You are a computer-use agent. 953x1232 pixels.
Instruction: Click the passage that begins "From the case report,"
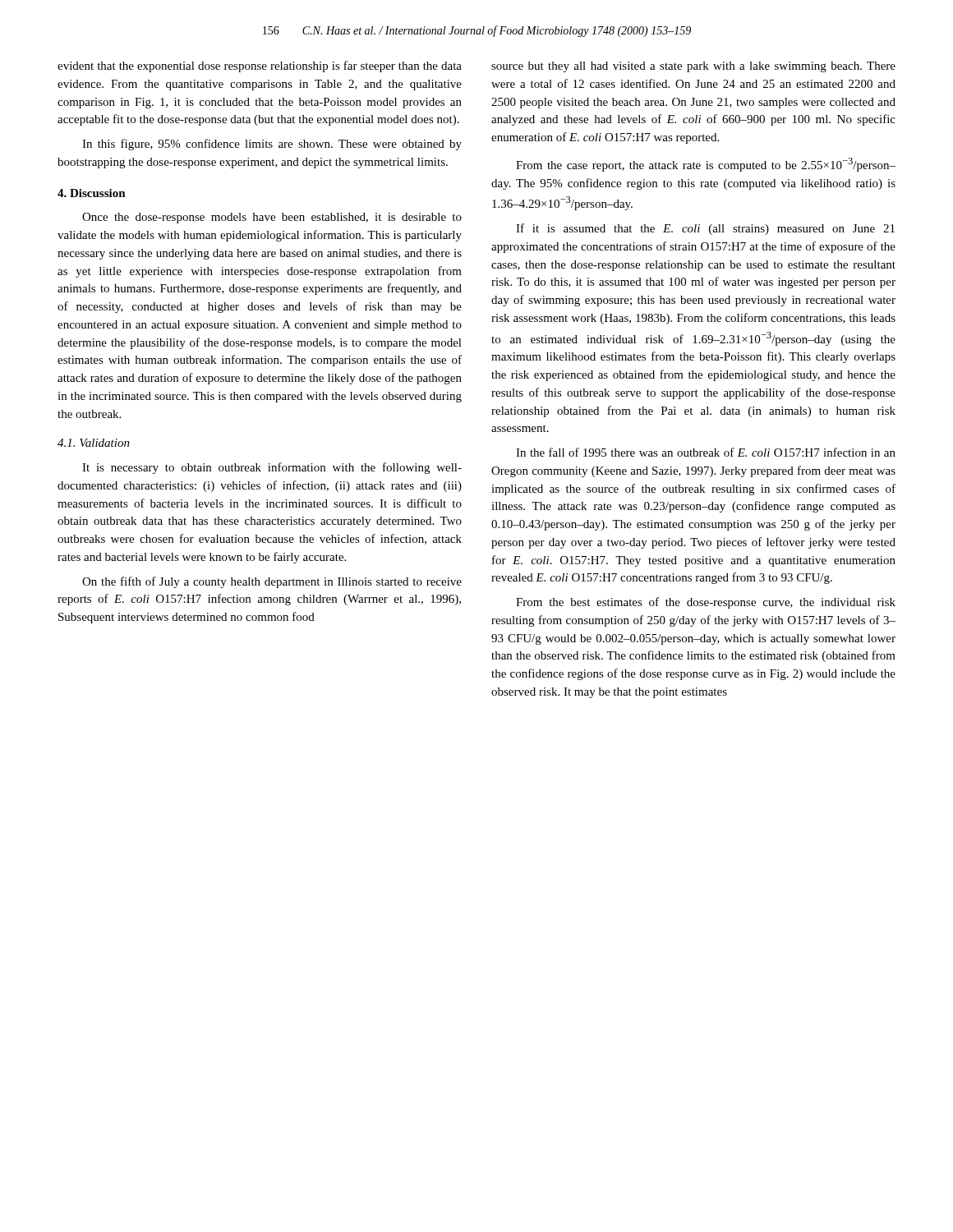pos(693,183)
